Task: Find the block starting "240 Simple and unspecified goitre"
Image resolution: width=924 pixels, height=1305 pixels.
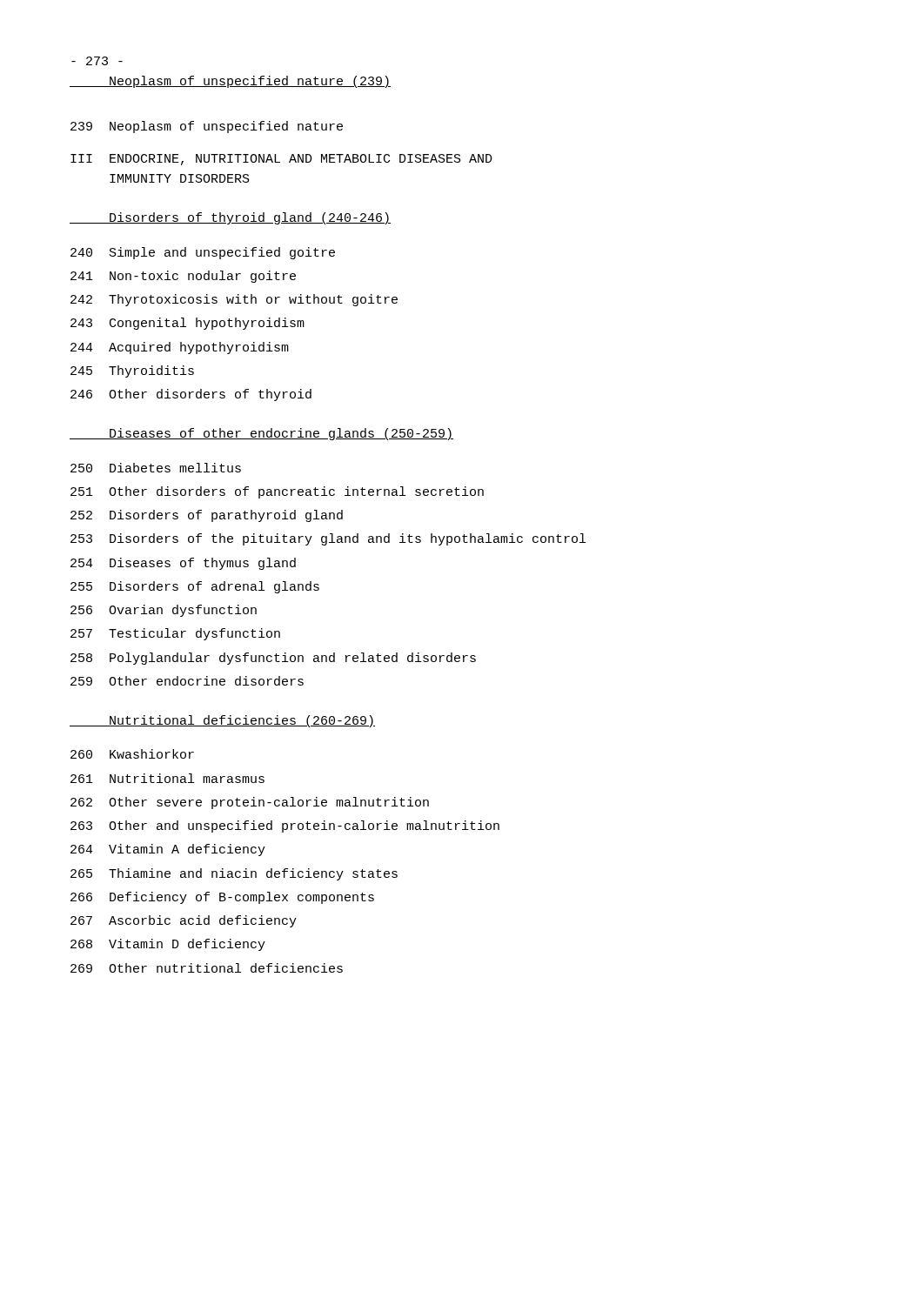Action: [203, 253]
